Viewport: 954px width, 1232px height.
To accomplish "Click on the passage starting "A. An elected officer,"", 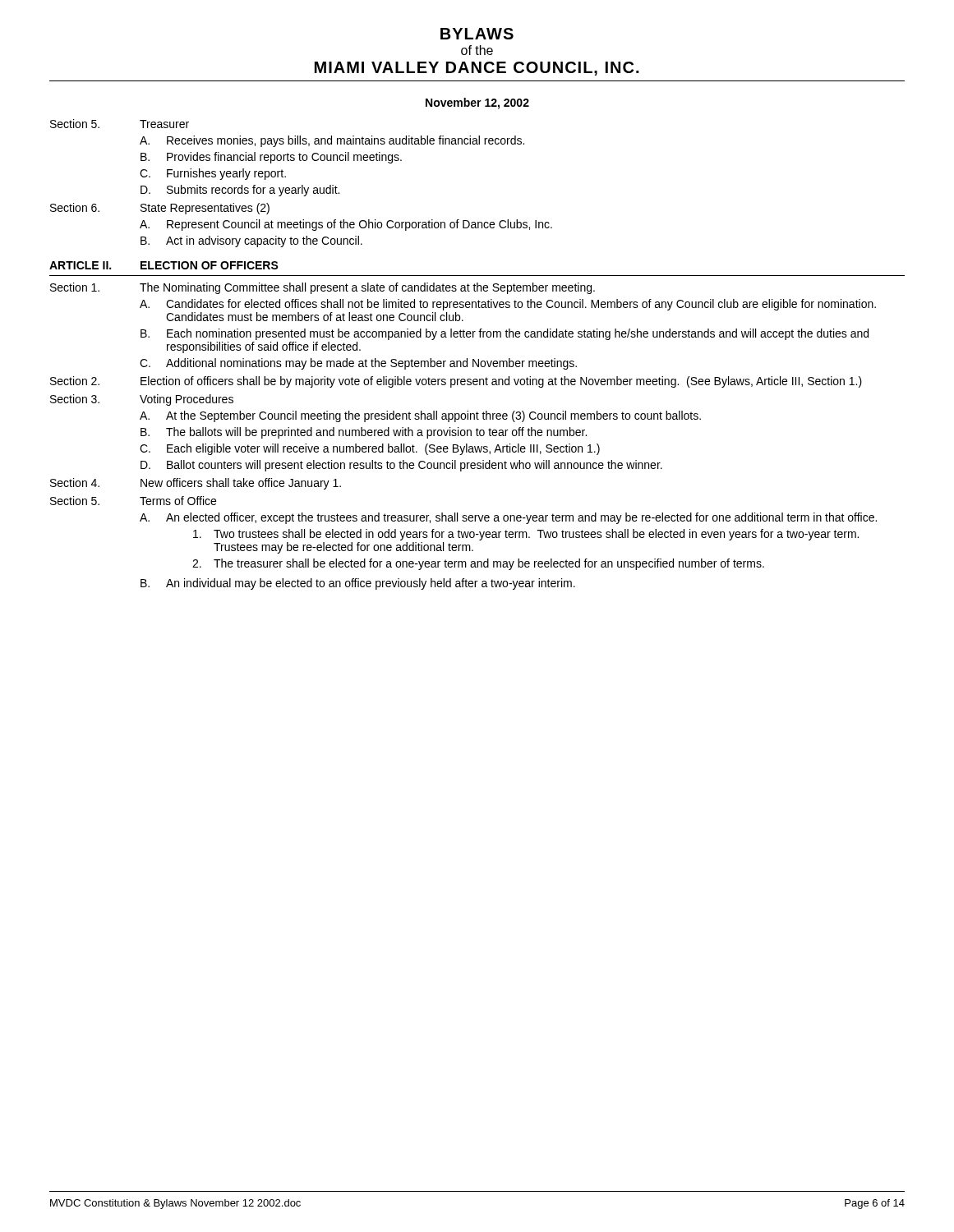I will click(522, 542).
